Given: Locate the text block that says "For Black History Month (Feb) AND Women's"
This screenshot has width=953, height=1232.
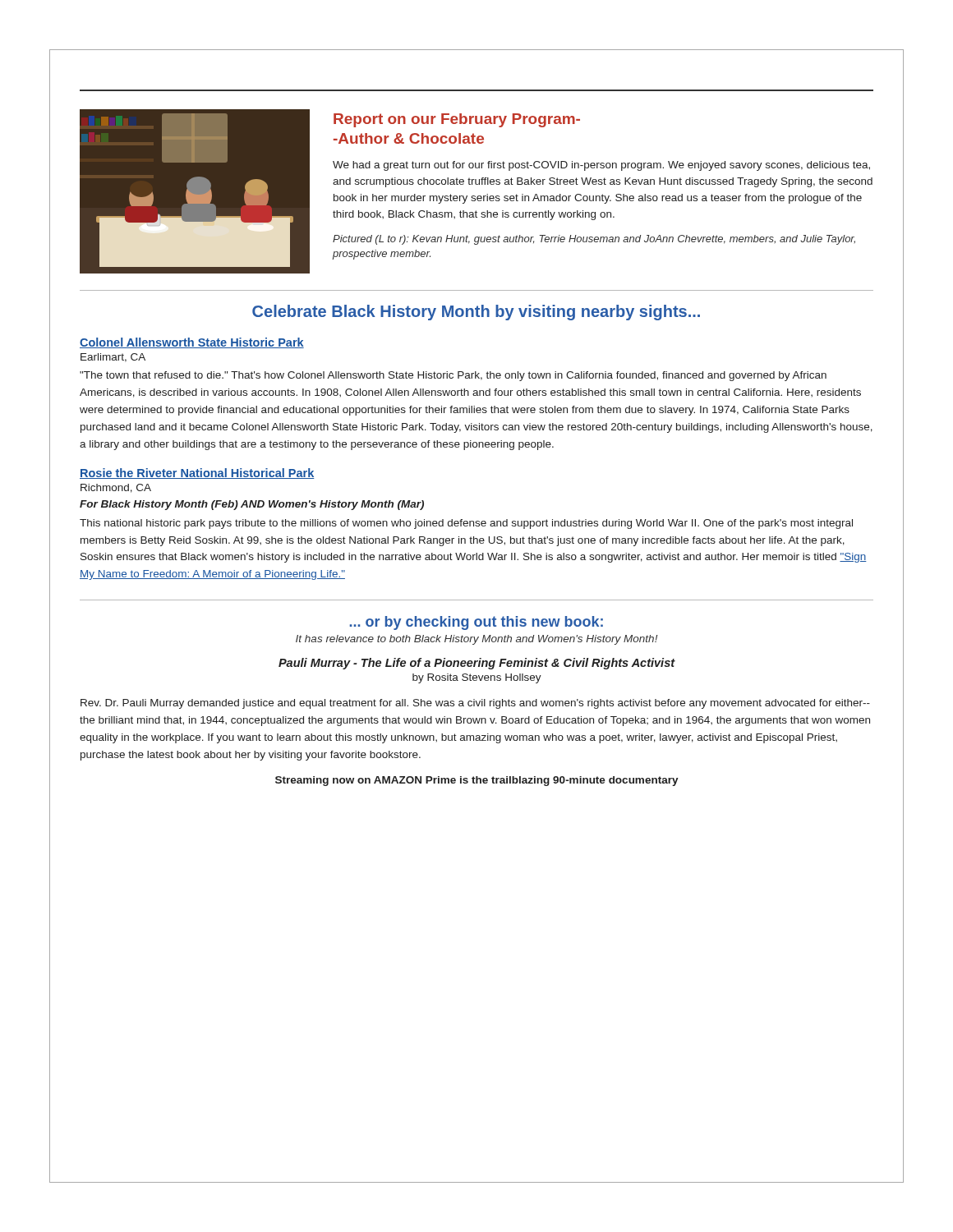Looking at the screenshot, I should click(x=252, y=504).
